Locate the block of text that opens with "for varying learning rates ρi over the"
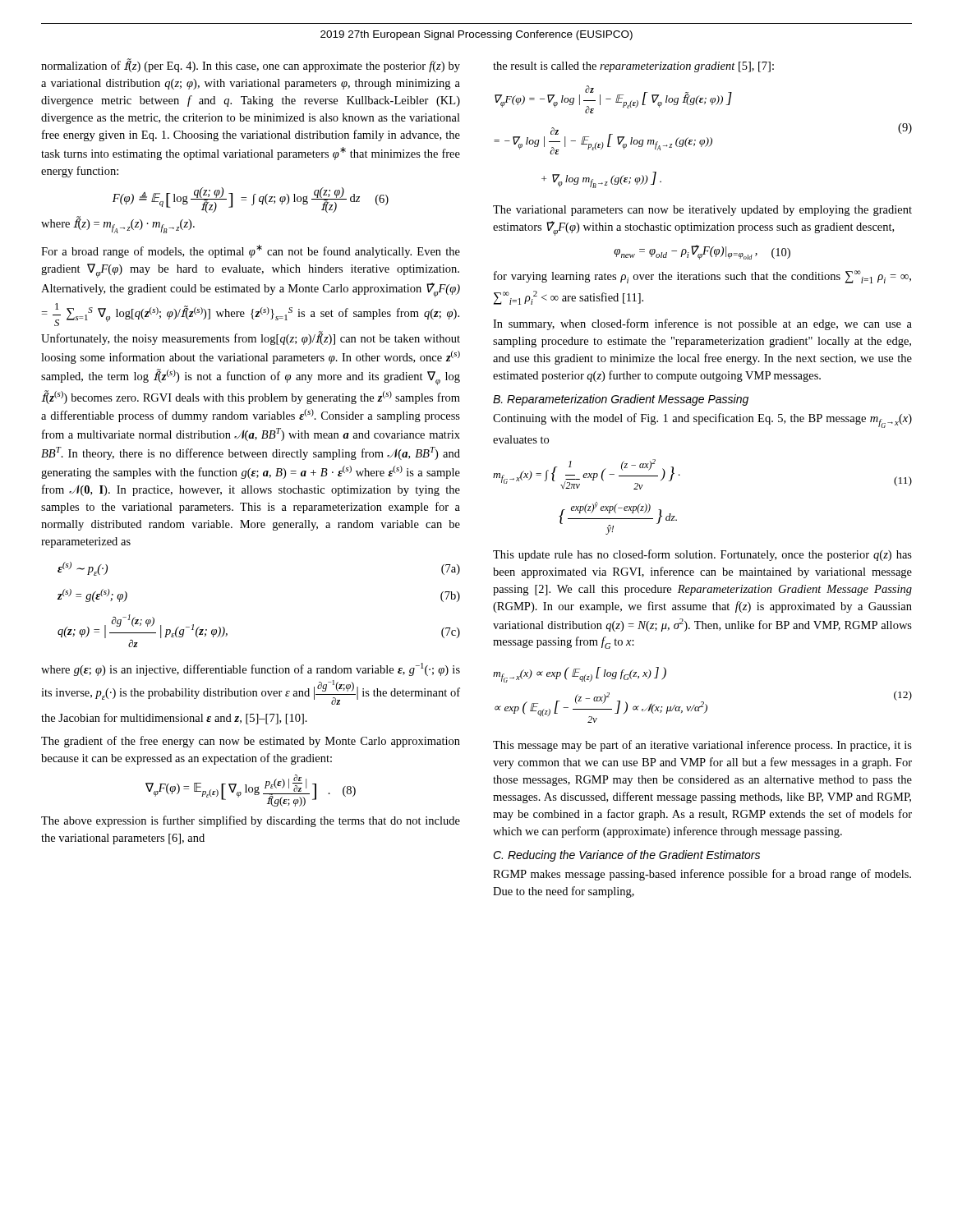 pos(702,287)
